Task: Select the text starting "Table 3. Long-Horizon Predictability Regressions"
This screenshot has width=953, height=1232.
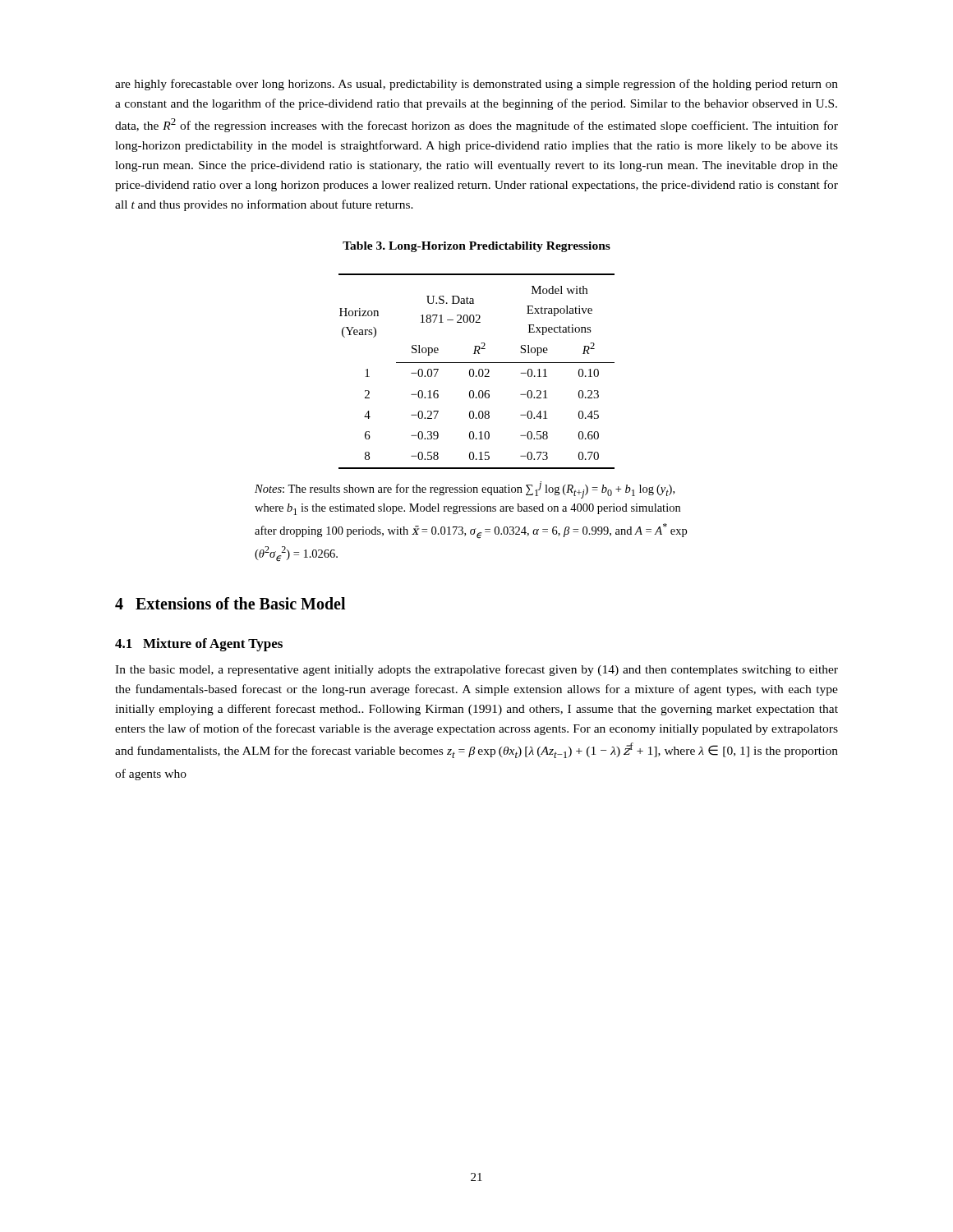Action: (476, 245)
